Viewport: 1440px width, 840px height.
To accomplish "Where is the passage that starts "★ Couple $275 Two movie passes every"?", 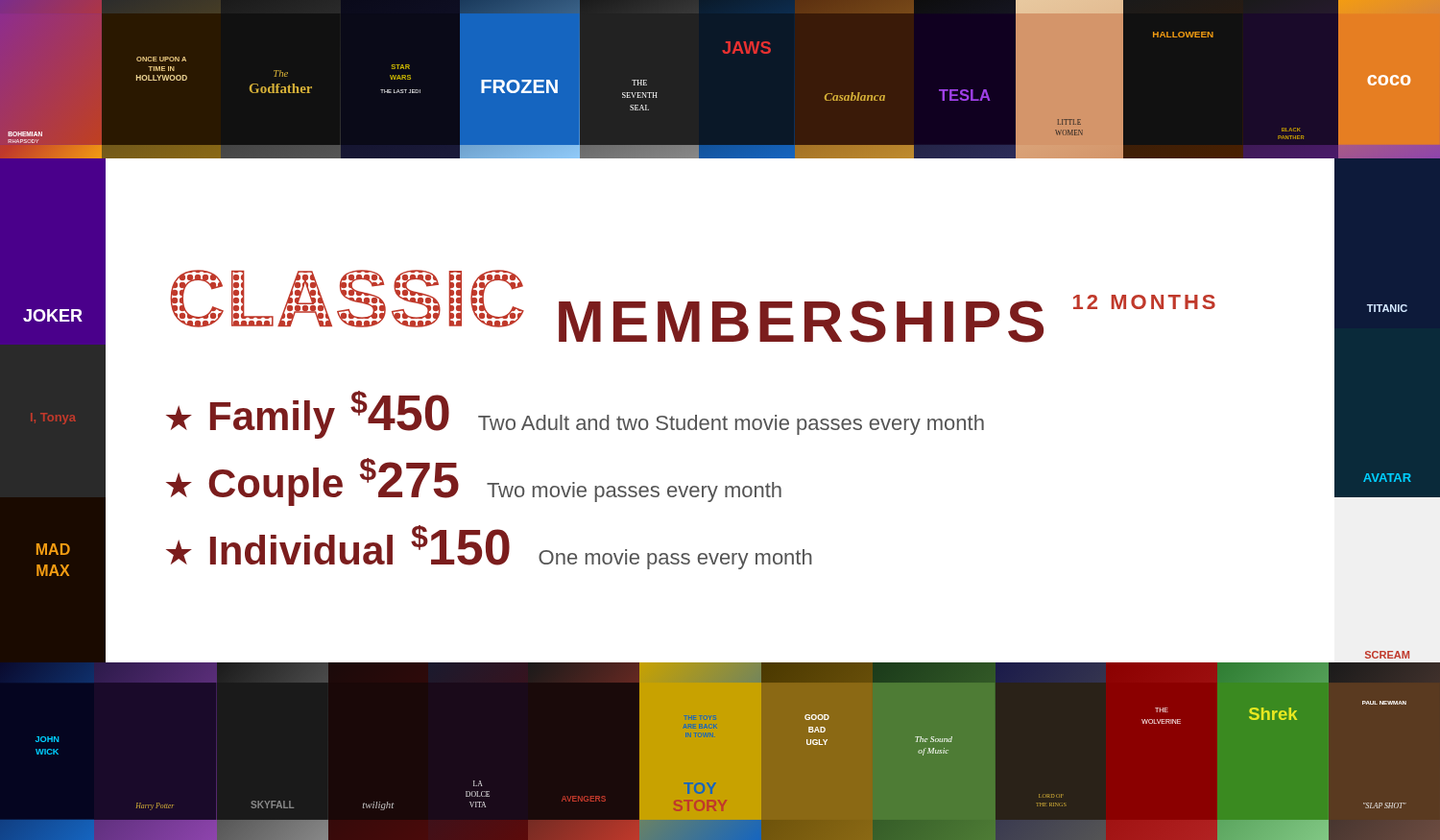I will point(473,480).
